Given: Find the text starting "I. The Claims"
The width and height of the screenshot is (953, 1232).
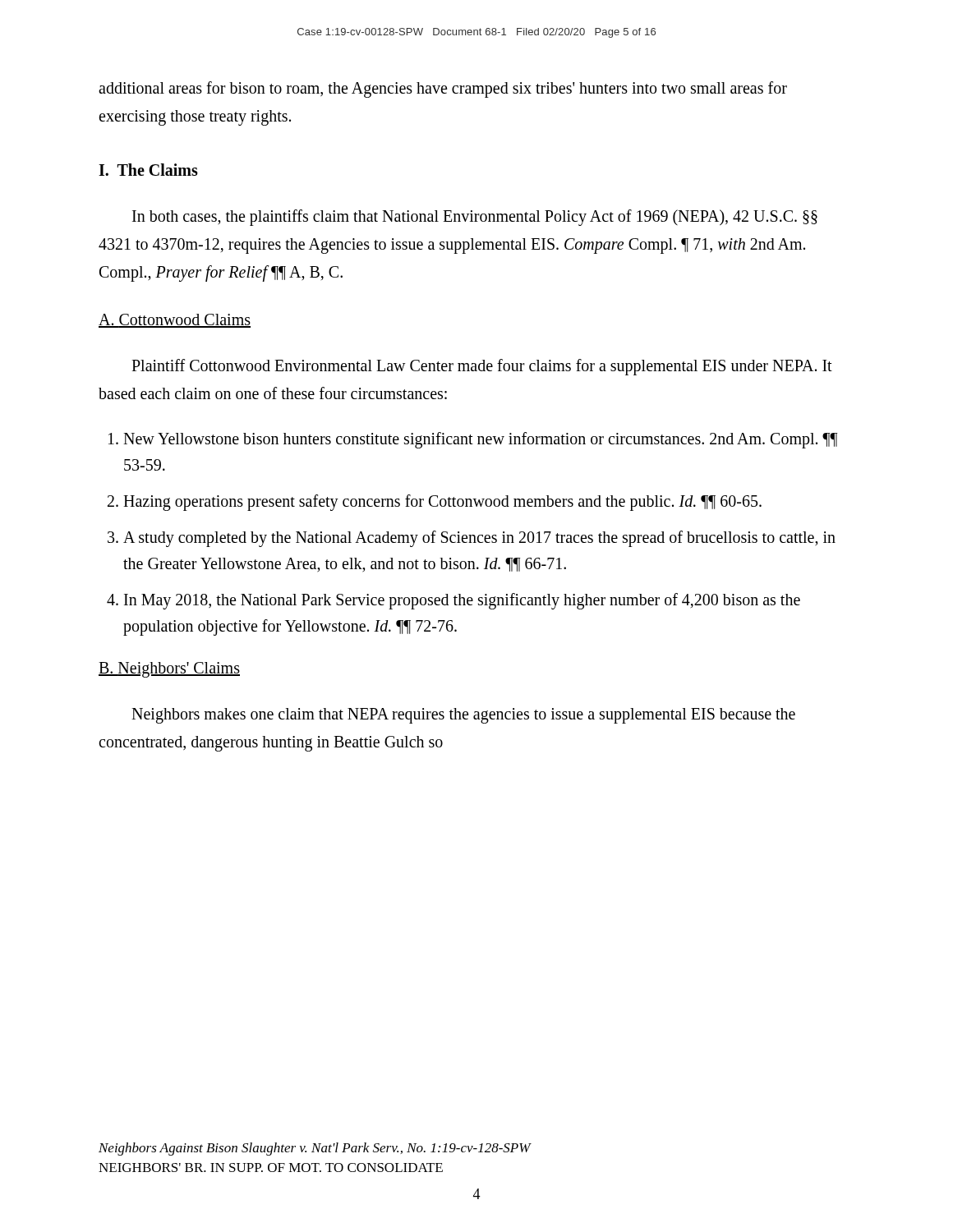Looking at the screenshot, I should [148, 170].
